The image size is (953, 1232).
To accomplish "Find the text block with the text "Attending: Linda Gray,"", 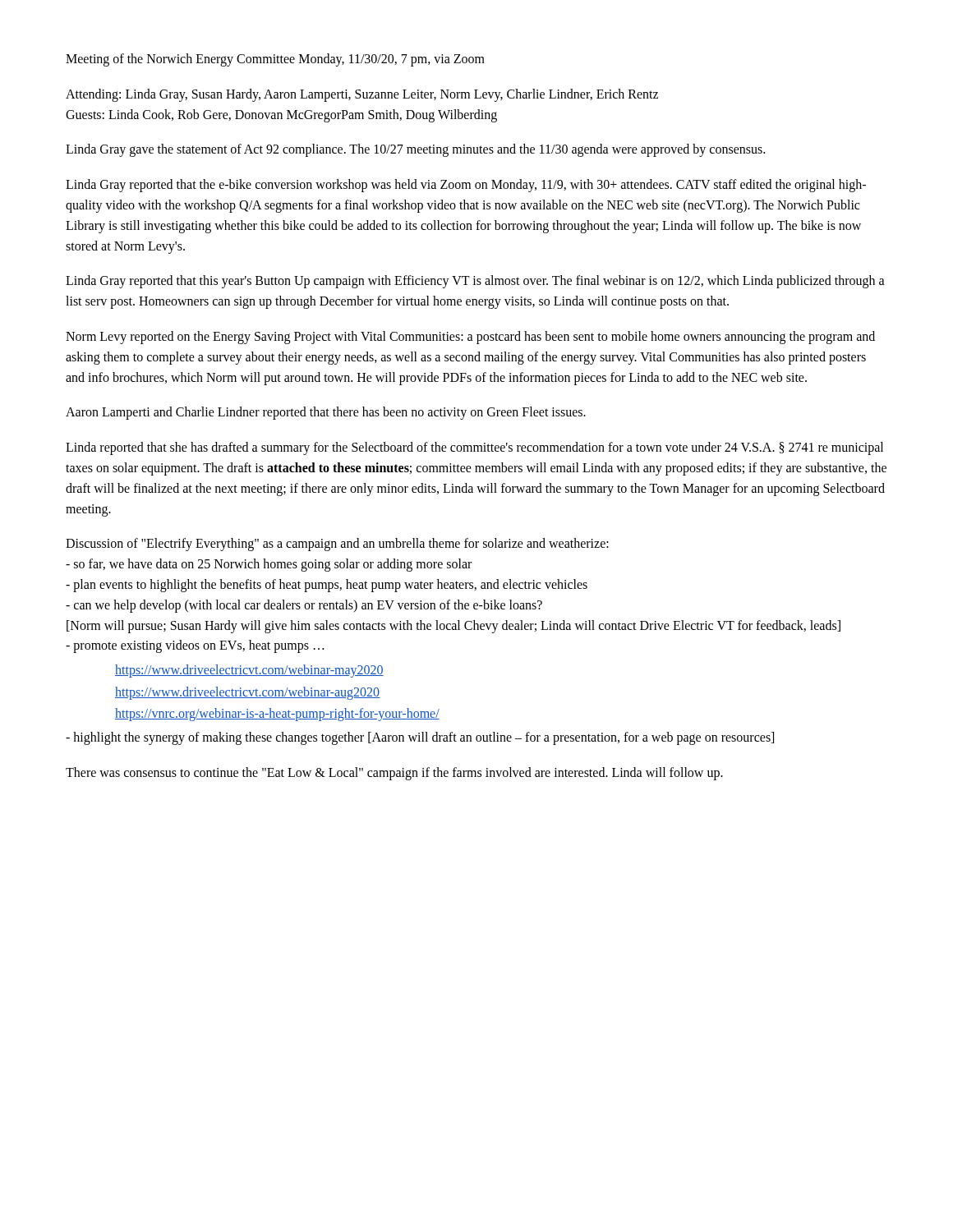I will point(362,104).
